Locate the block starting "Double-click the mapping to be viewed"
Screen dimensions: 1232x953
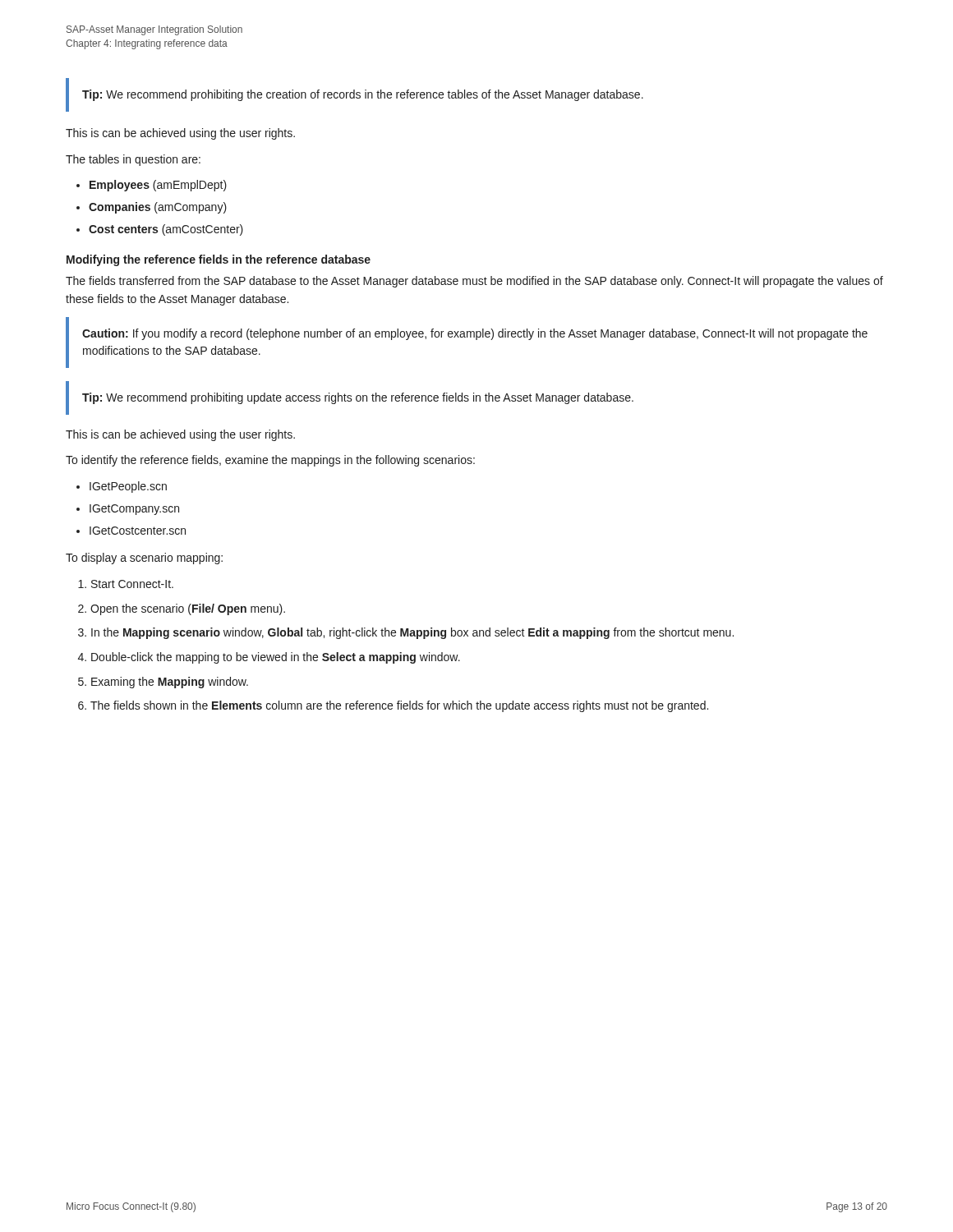coord(275,657)
